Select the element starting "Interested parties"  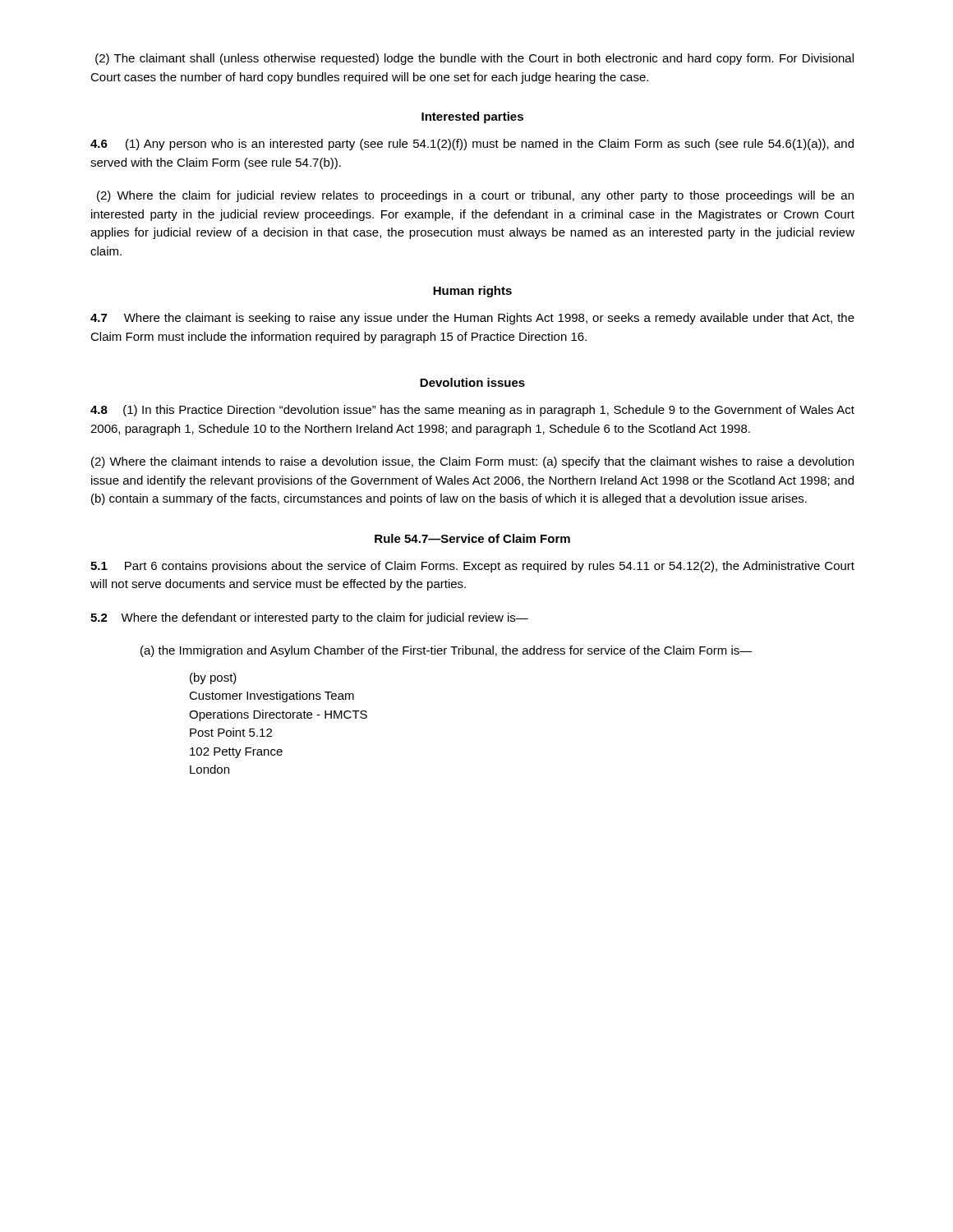(x=472, y=116)
